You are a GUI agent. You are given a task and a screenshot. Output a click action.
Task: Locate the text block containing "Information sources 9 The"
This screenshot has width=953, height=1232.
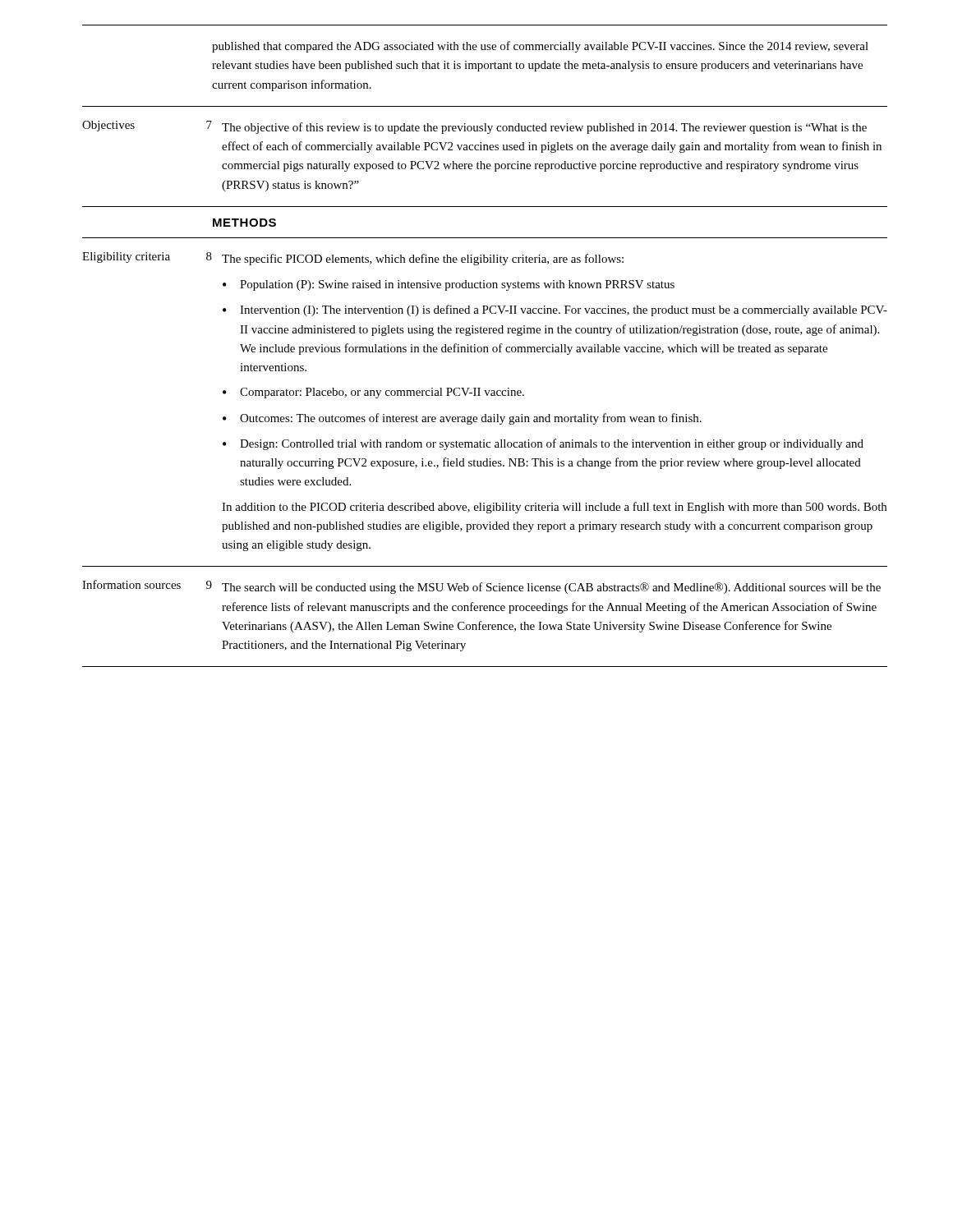[x=485, y=617]
